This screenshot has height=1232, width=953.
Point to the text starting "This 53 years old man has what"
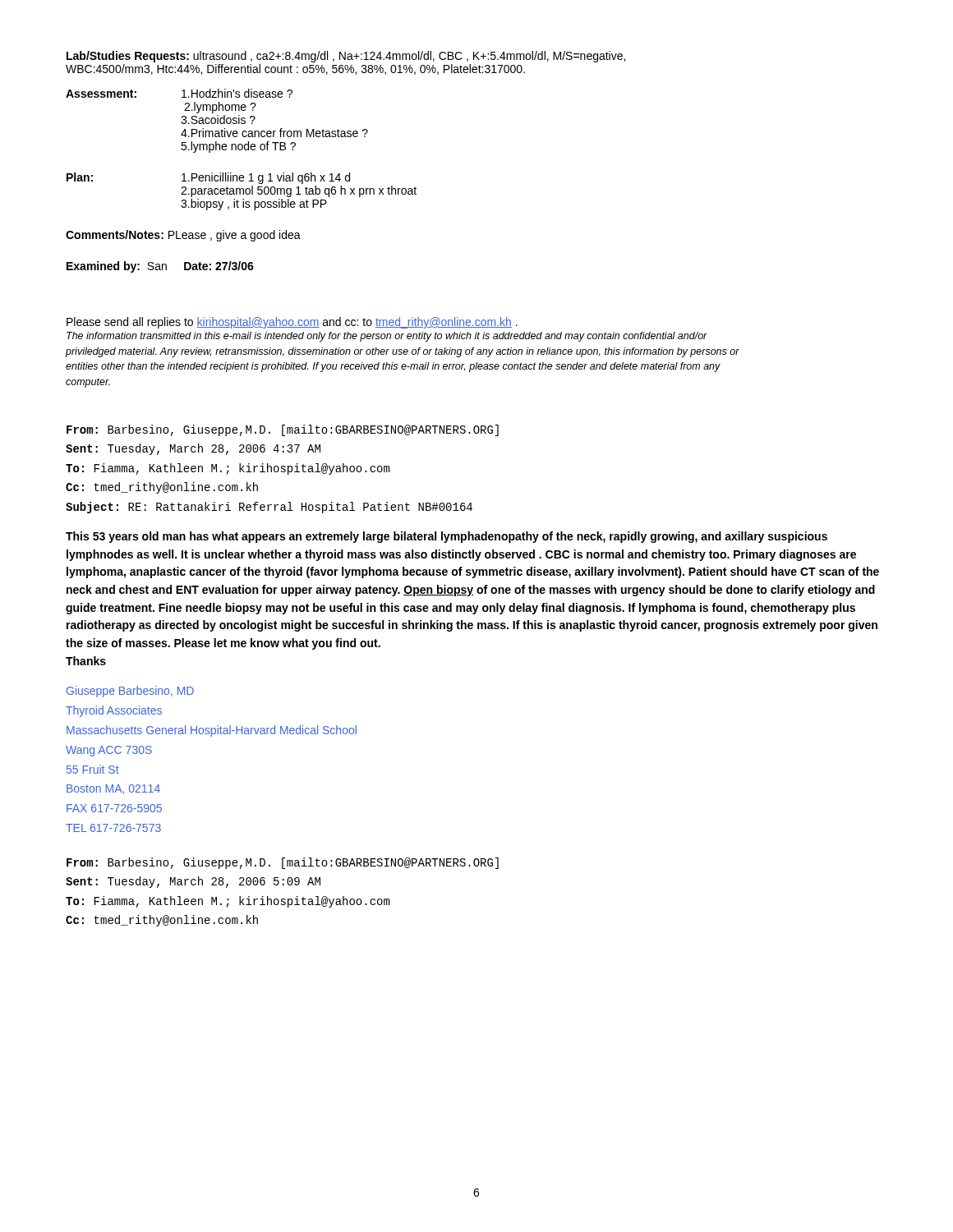pos(473,599)
